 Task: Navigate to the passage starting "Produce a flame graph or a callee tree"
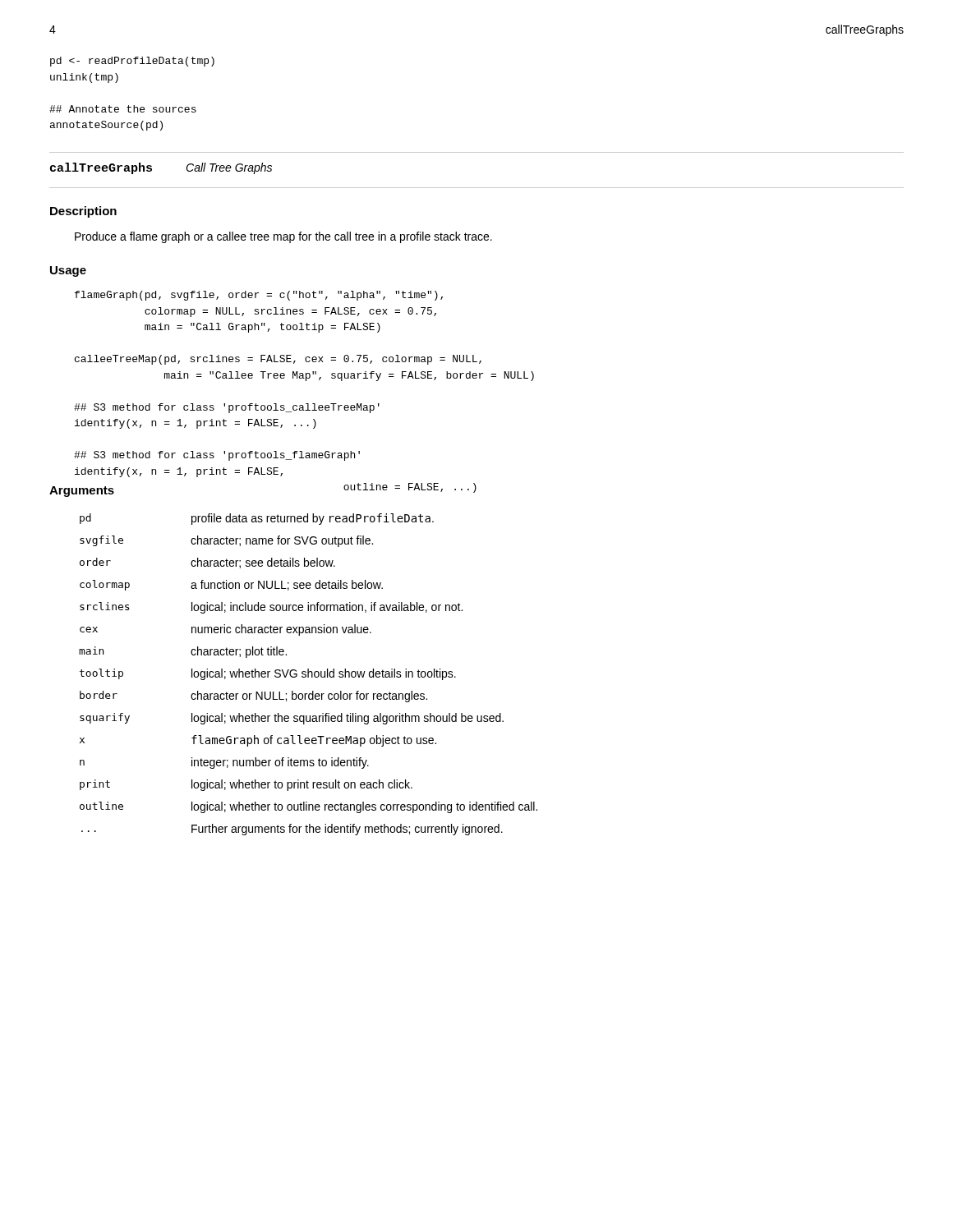pyautogui.click(x=283, y=237)
